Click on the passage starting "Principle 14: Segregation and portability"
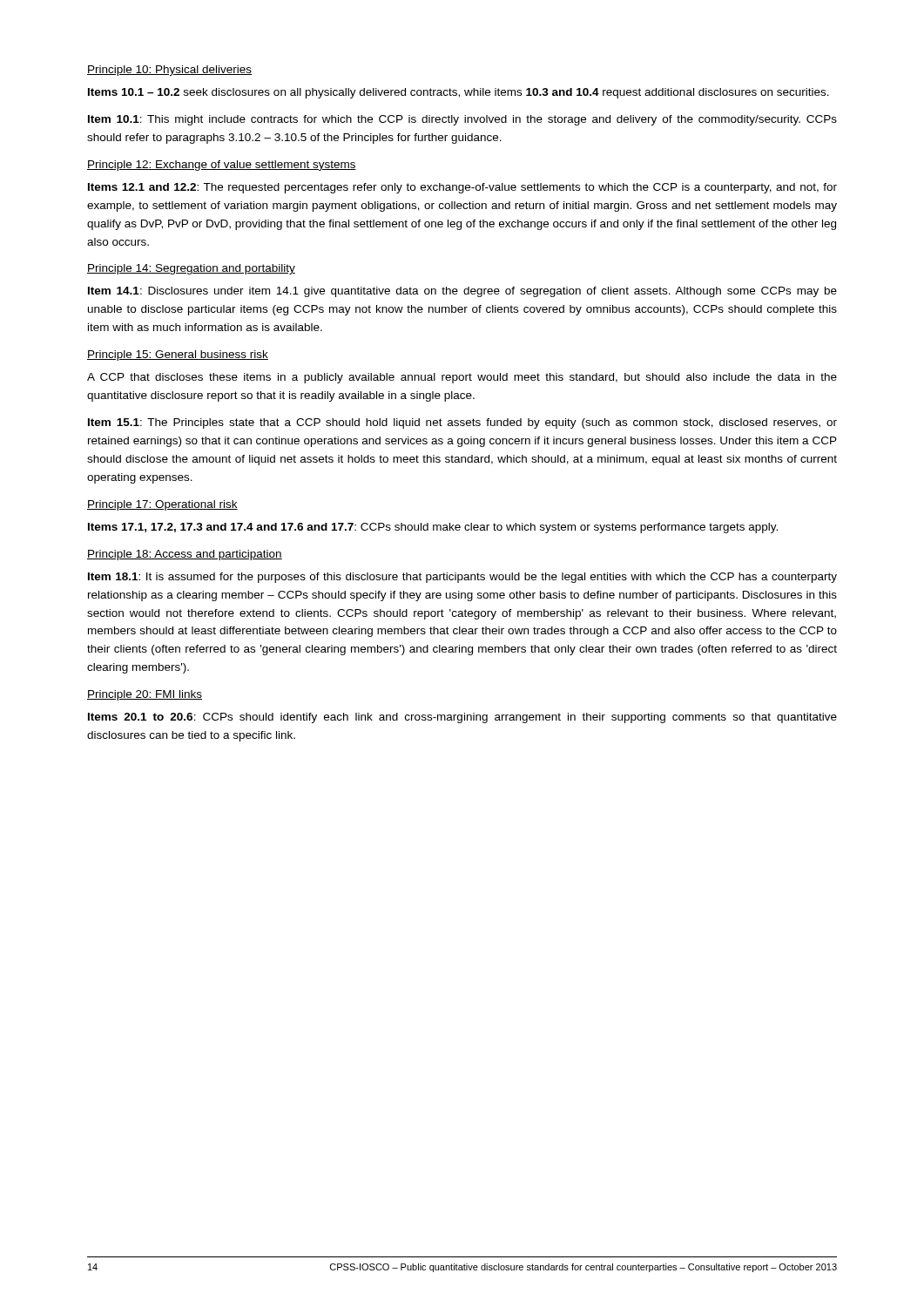Viewport: 924px width, 1307px height. coord(191,268)
